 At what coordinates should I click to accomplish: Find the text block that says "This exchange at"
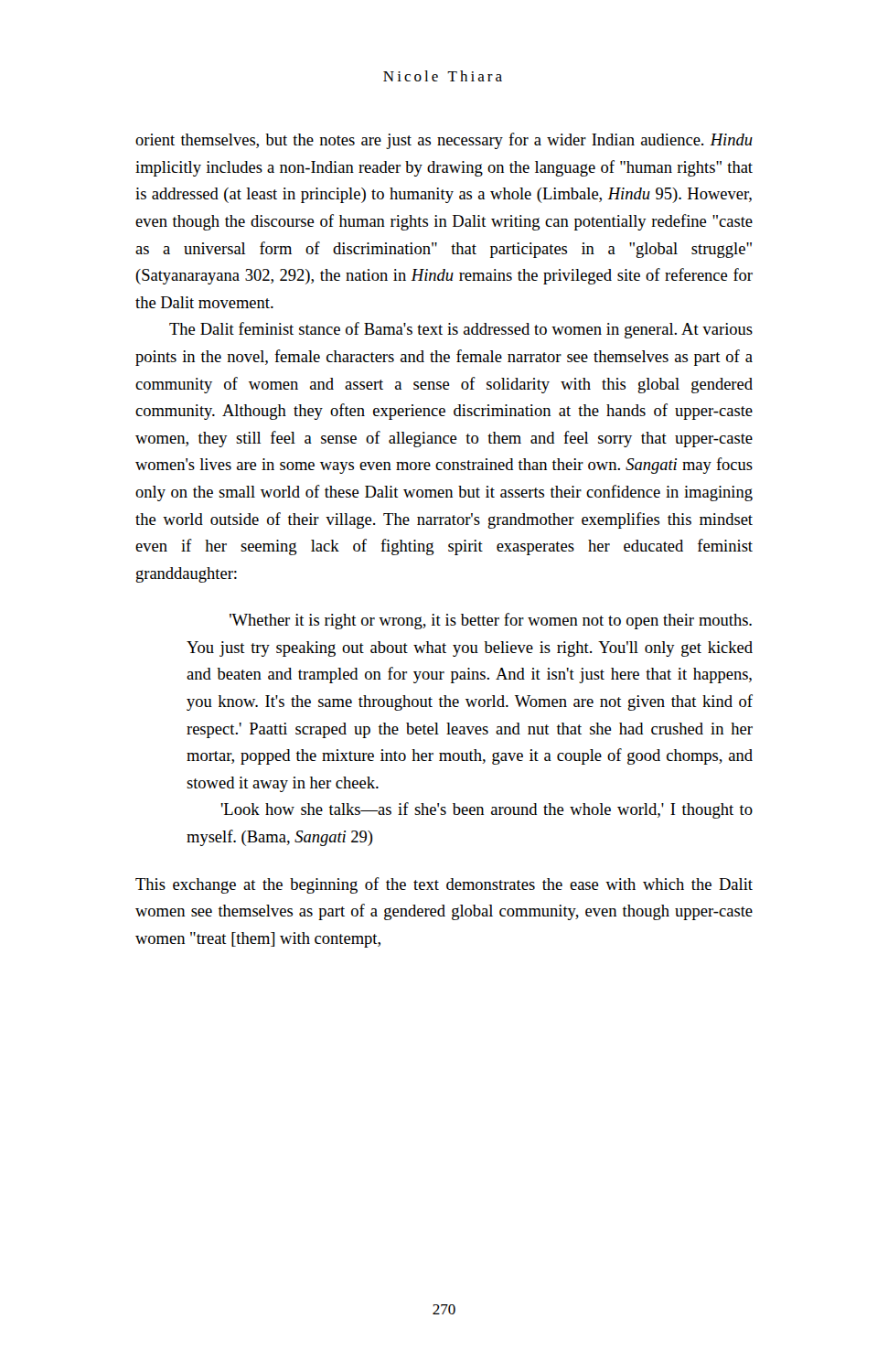(444, 912)
